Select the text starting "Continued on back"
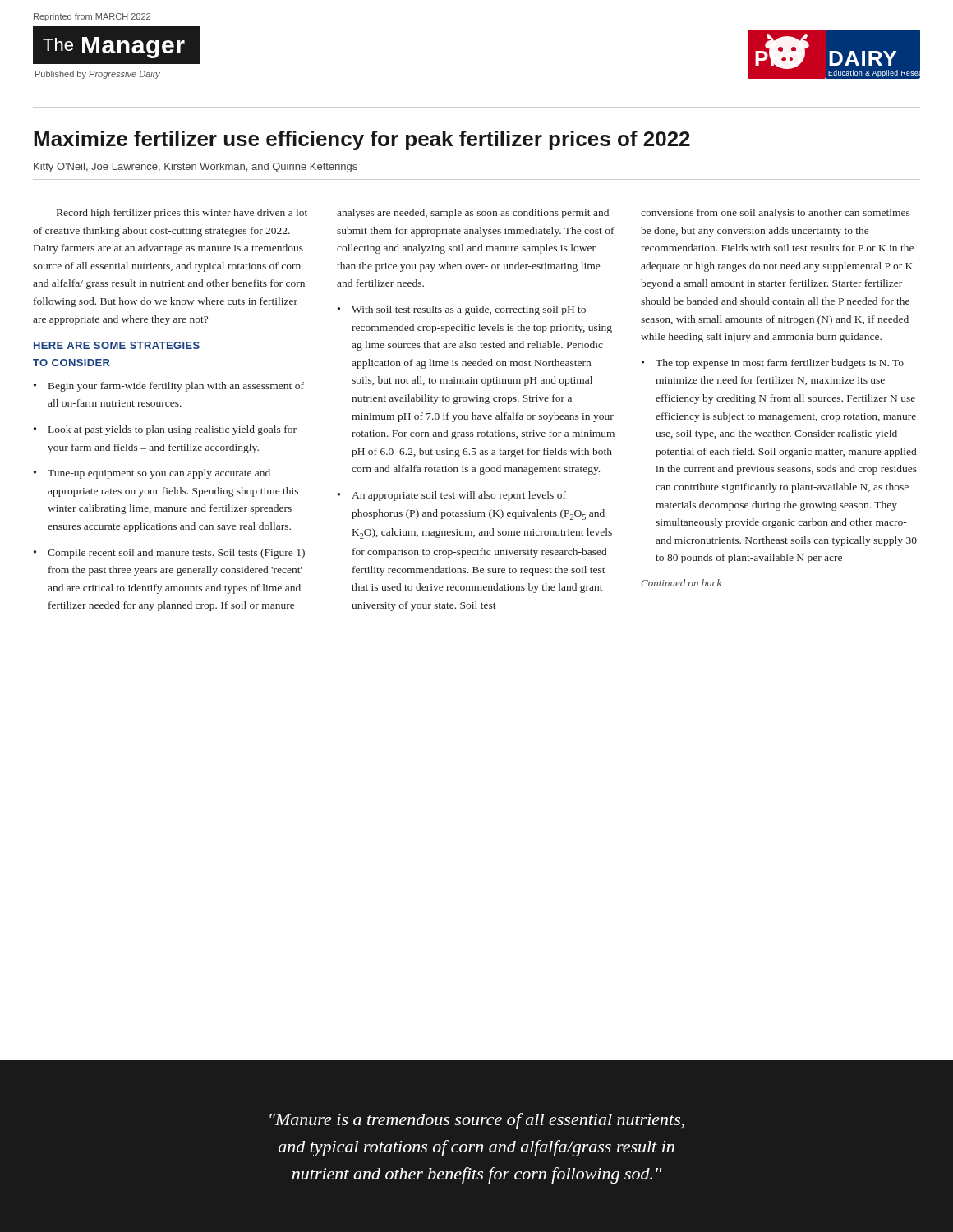 pyautogui.click(x=681, y=583)
